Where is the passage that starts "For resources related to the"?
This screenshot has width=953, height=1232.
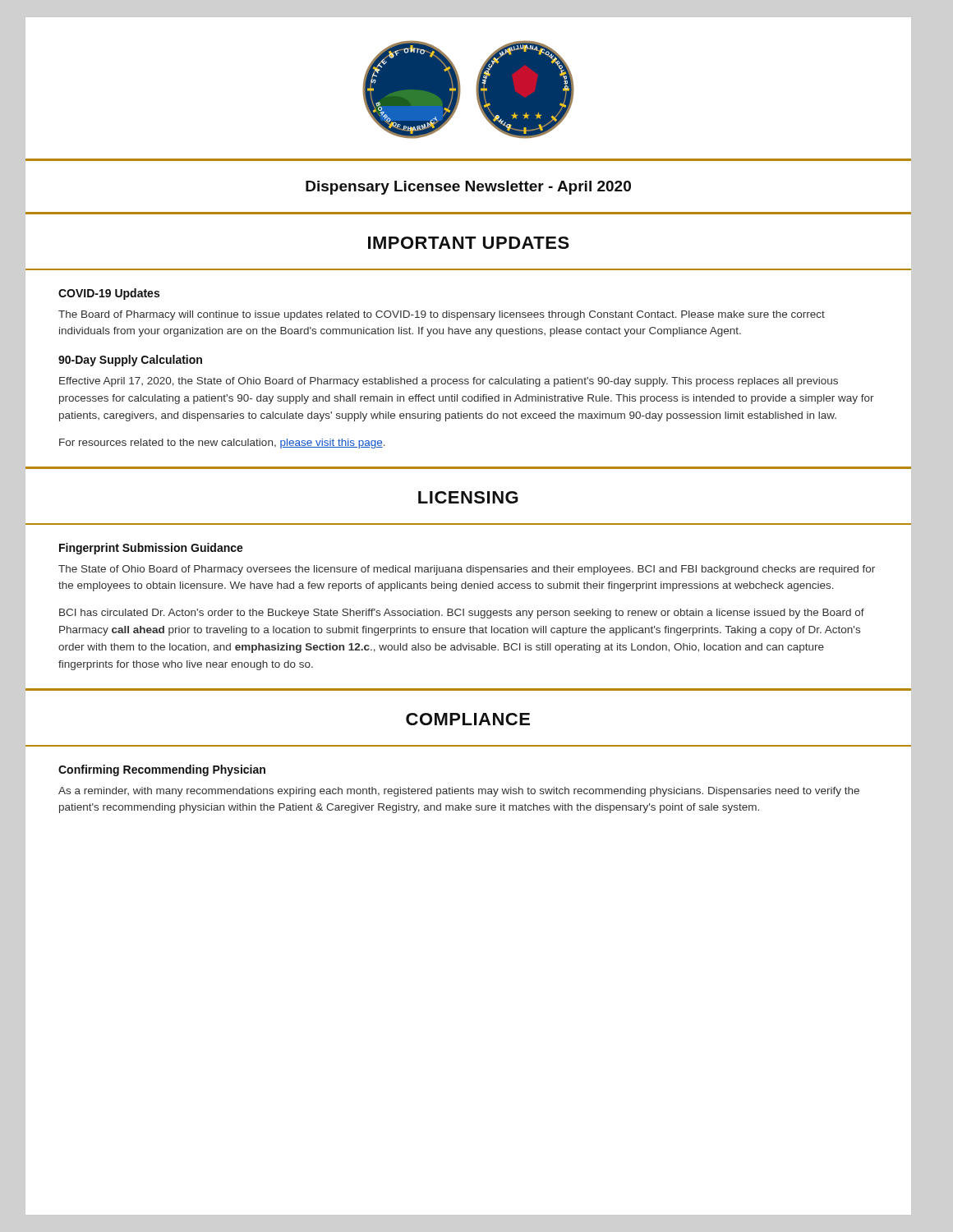tap(222, 442)
